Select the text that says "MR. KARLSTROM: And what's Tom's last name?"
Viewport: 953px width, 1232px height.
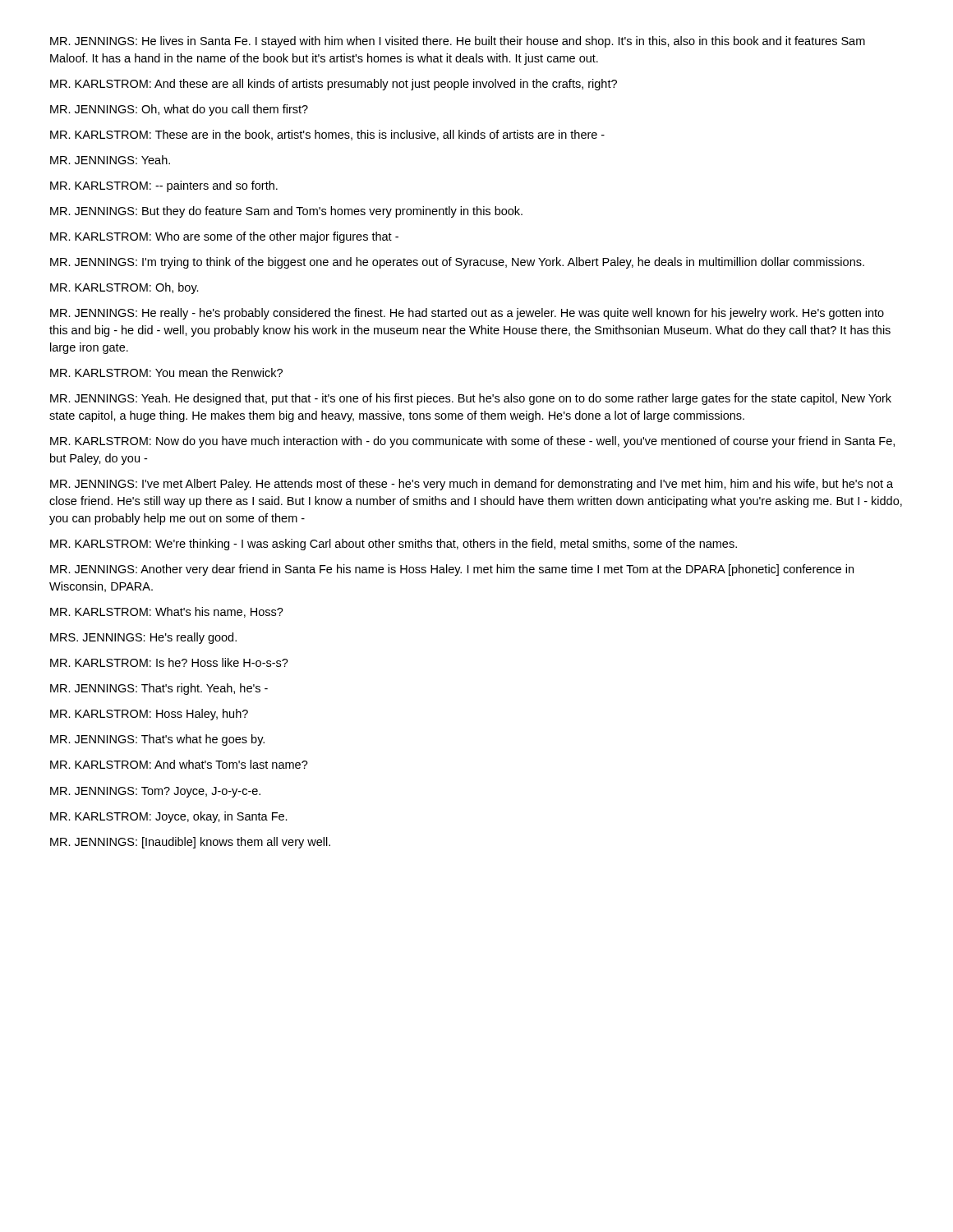[179, 765]
